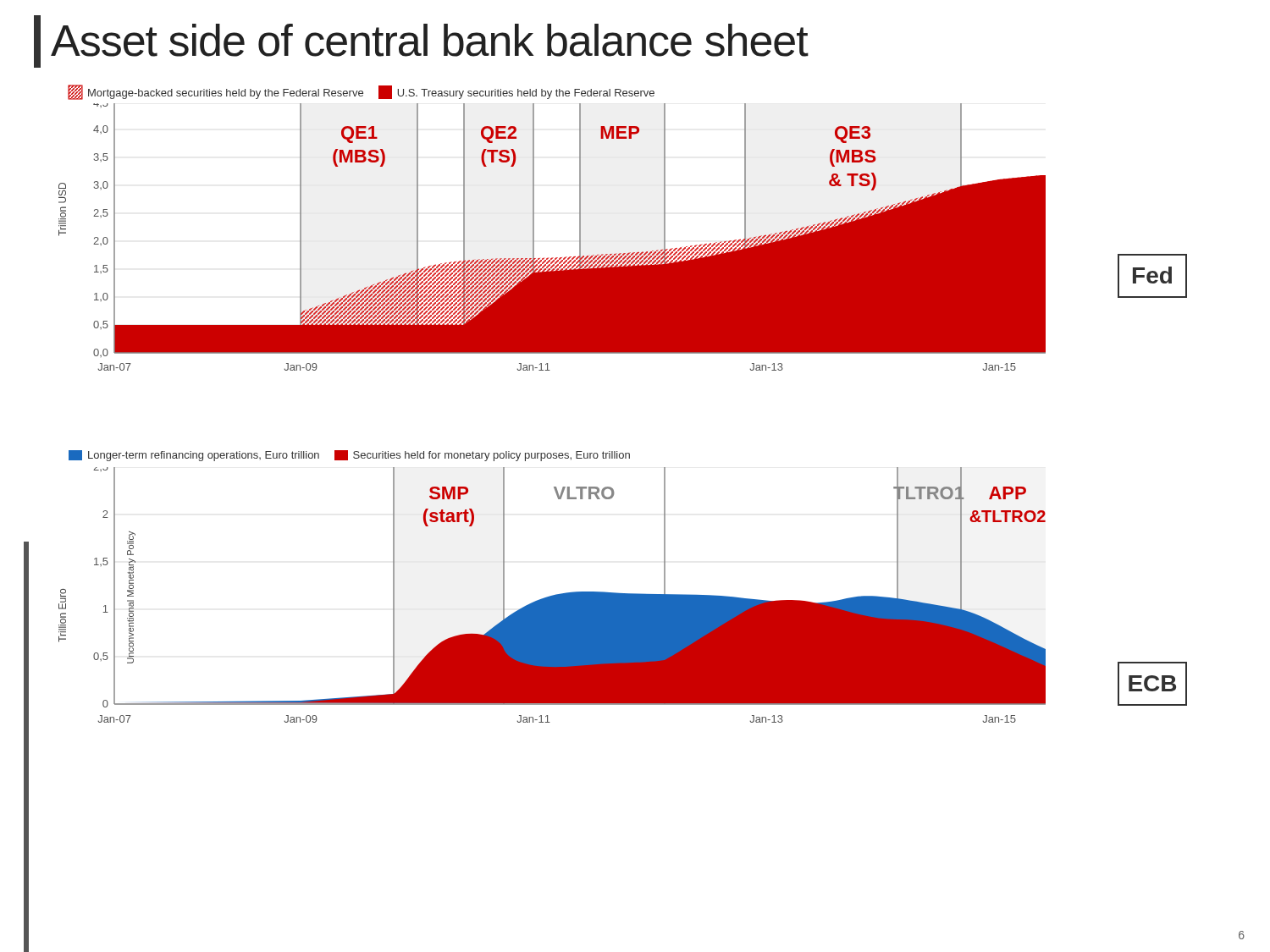
Task: Navigate to the passage starting "Asset side of central bank balance"
Action: pyautogui.click(x=429, y=41)
